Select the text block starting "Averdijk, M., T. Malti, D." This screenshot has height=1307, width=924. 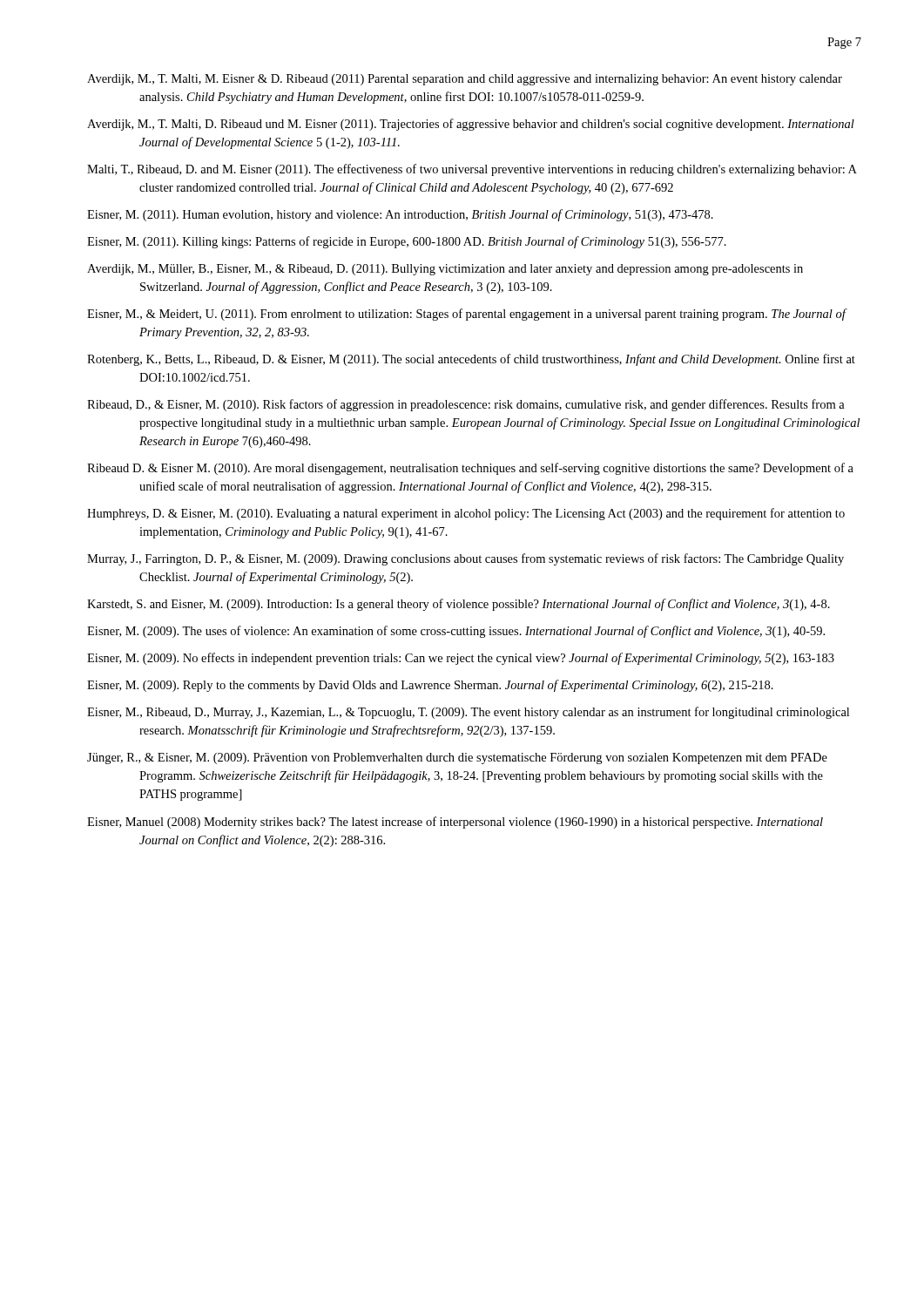(x=471, y=133)
